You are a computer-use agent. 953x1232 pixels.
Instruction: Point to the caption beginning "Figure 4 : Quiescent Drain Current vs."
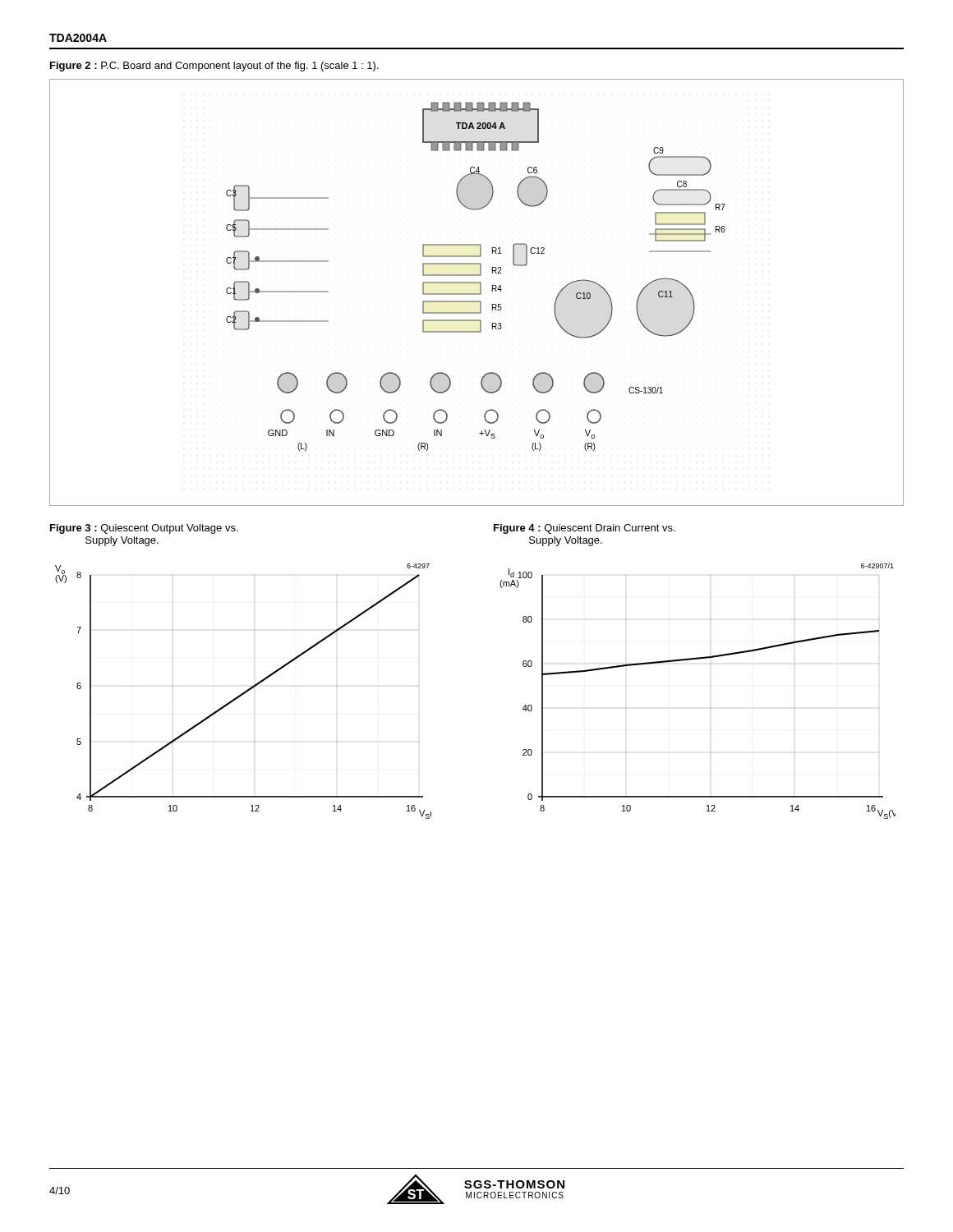click(584, 534)
